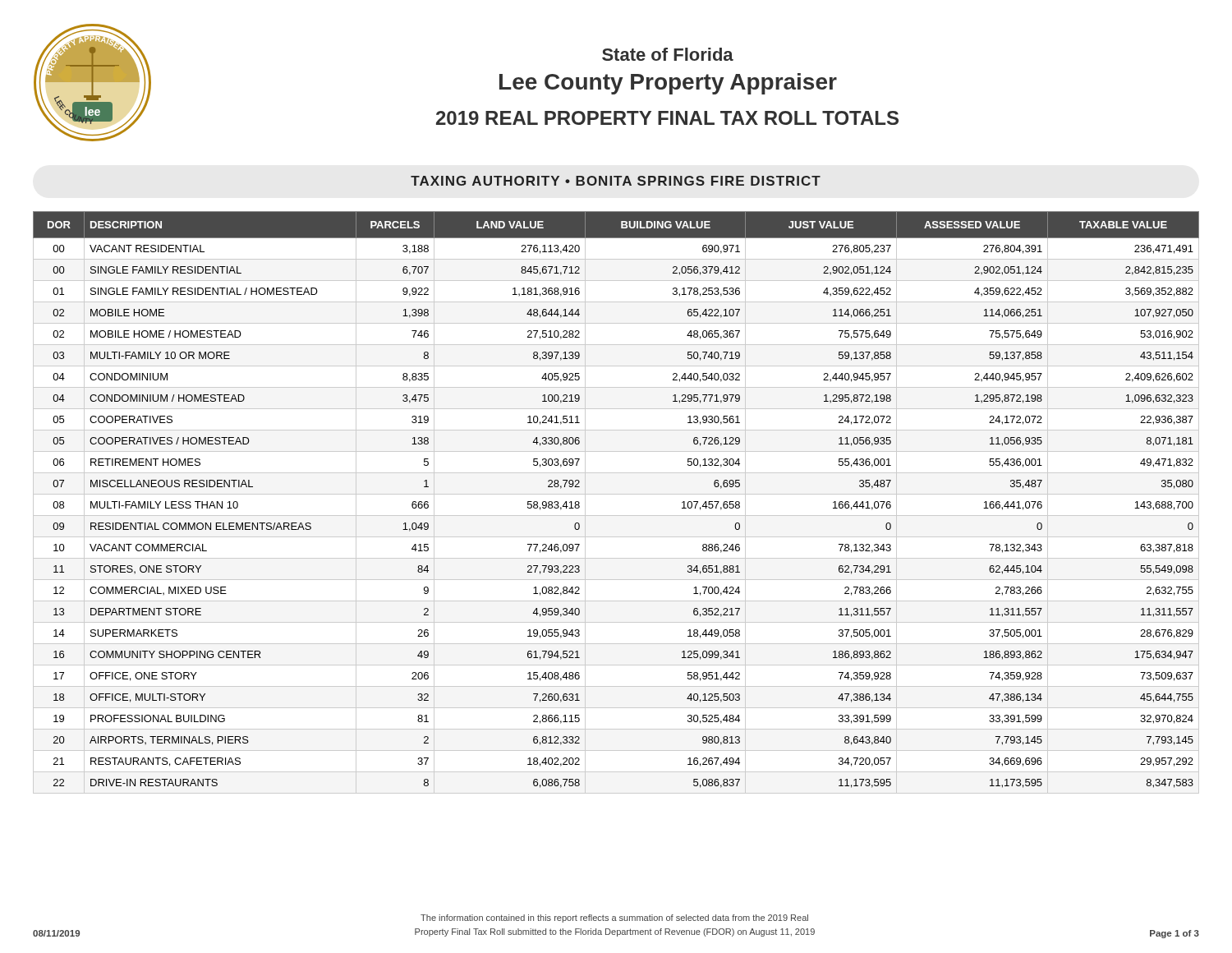Find the logo

point(92,83)
